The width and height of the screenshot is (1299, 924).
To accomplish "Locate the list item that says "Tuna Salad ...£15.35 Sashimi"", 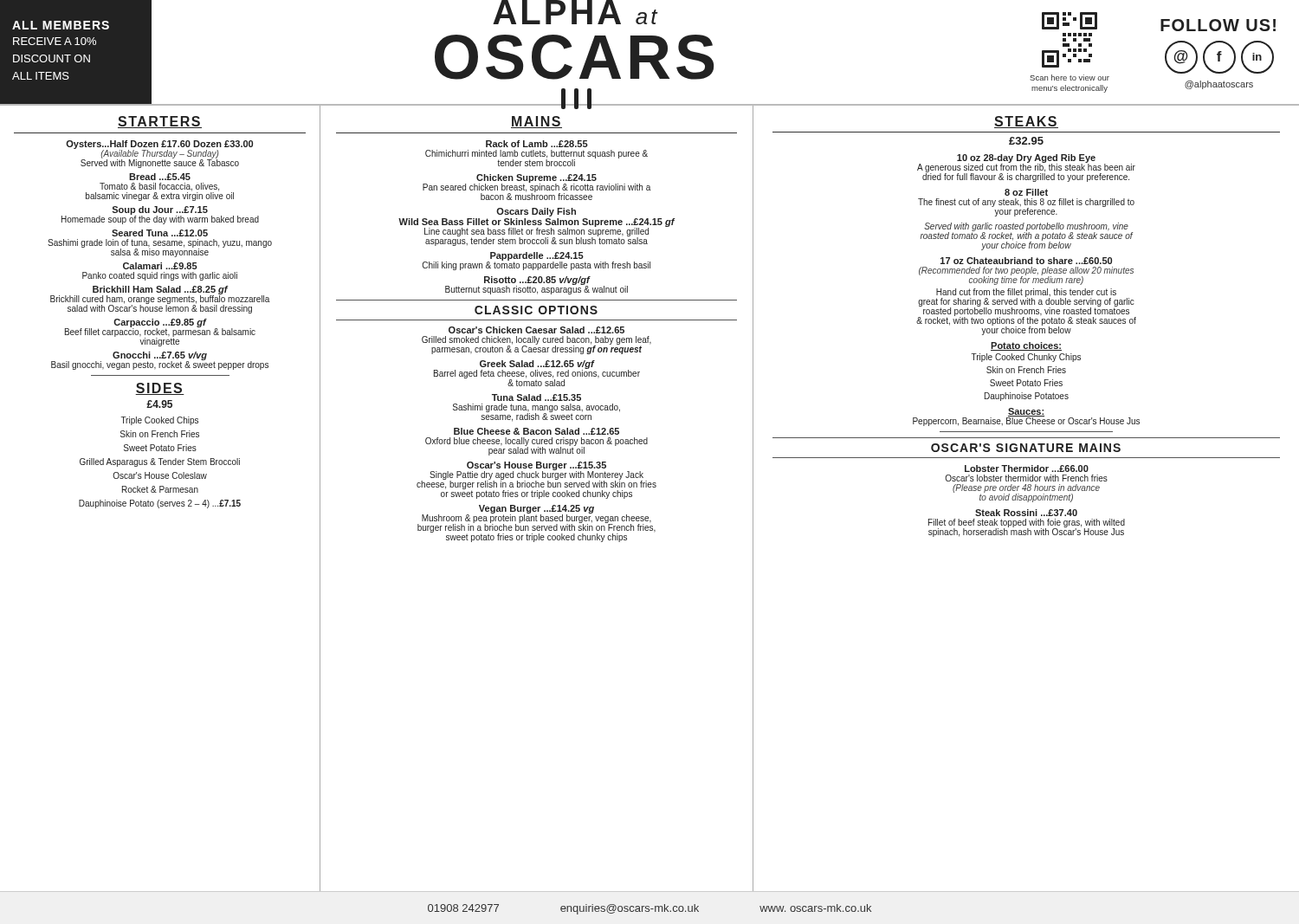I will point(536,407).
